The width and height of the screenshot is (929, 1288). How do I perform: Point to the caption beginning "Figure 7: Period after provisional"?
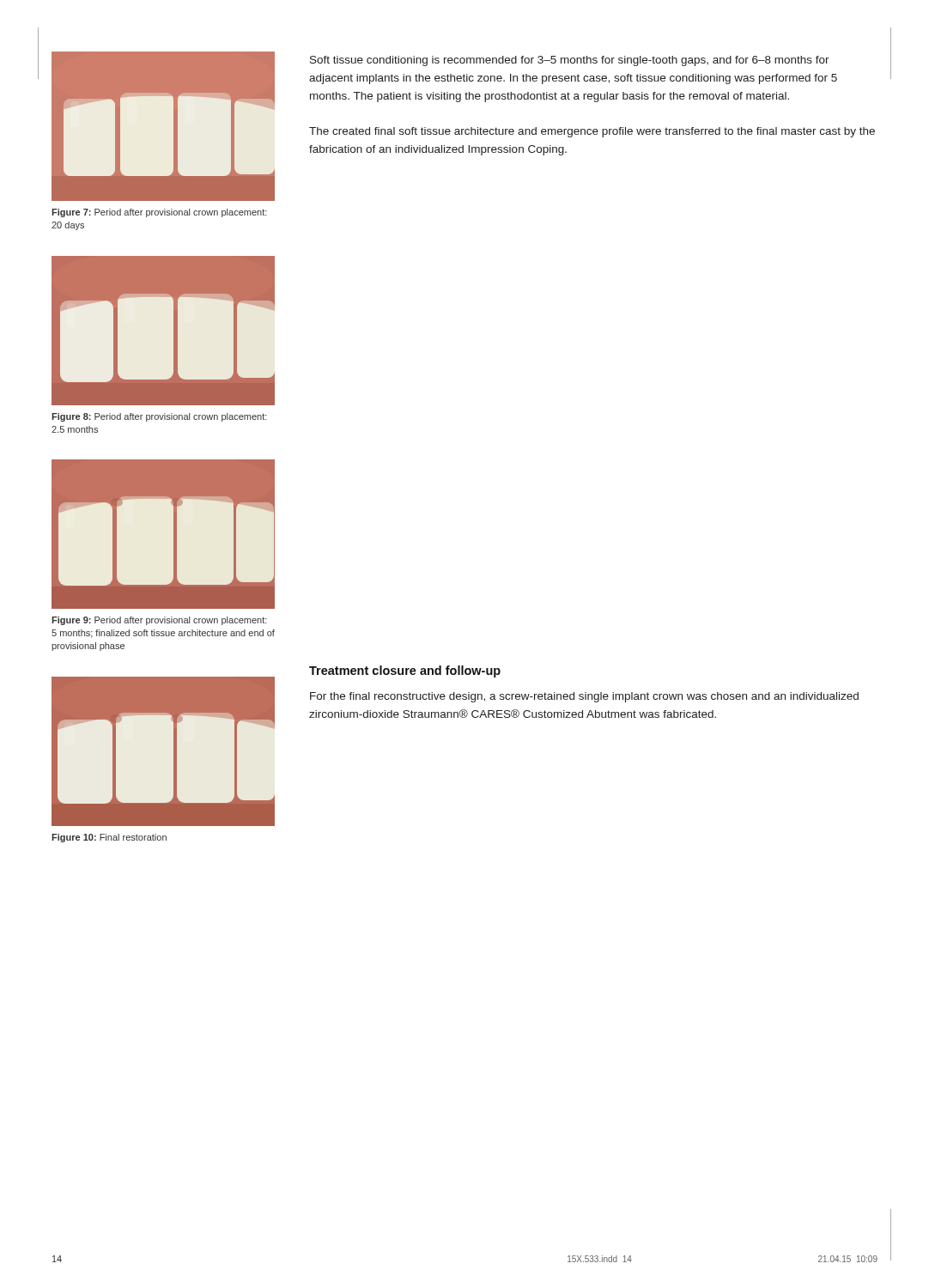159,219
